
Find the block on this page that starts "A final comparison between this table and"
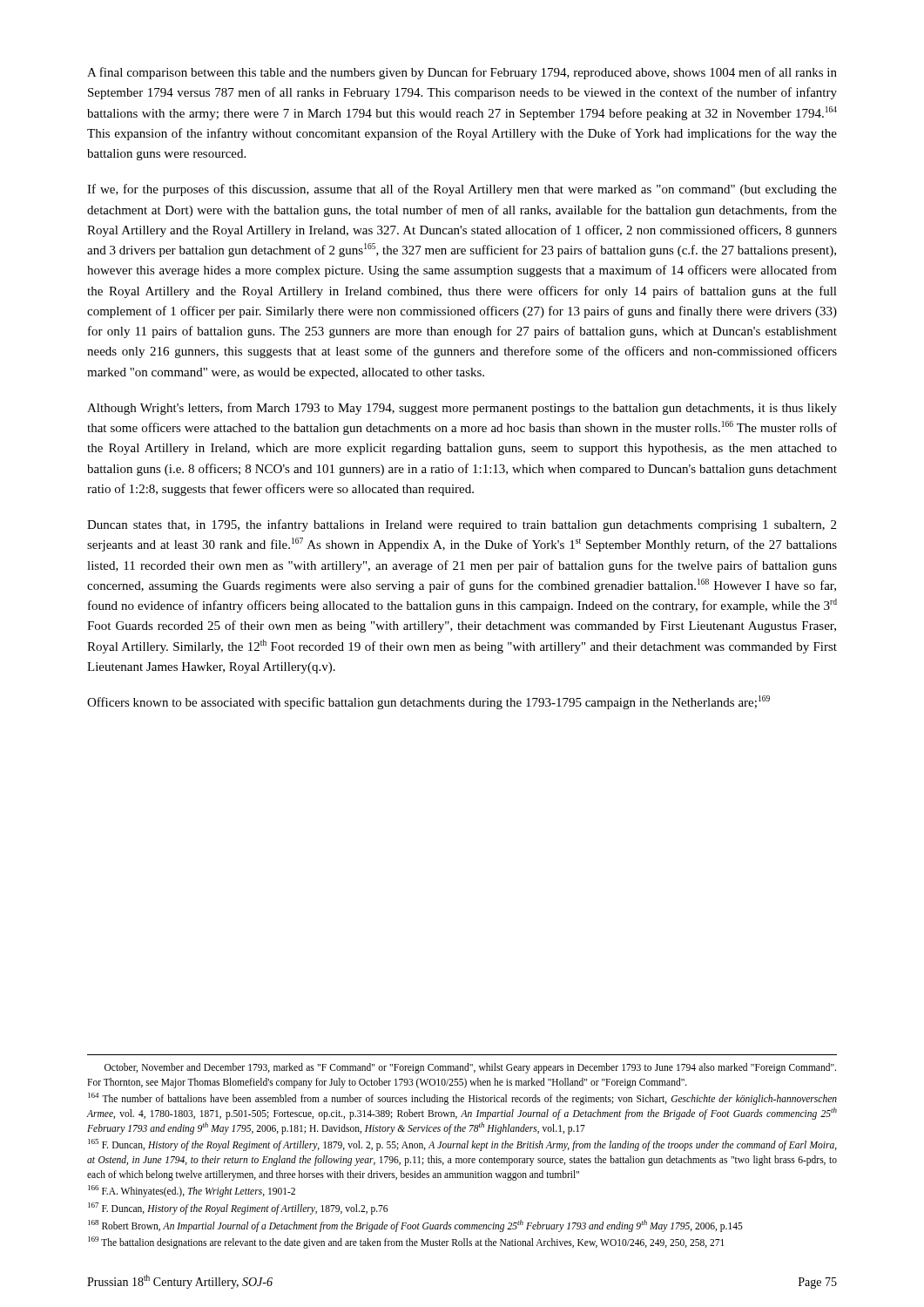coord(462,113)
